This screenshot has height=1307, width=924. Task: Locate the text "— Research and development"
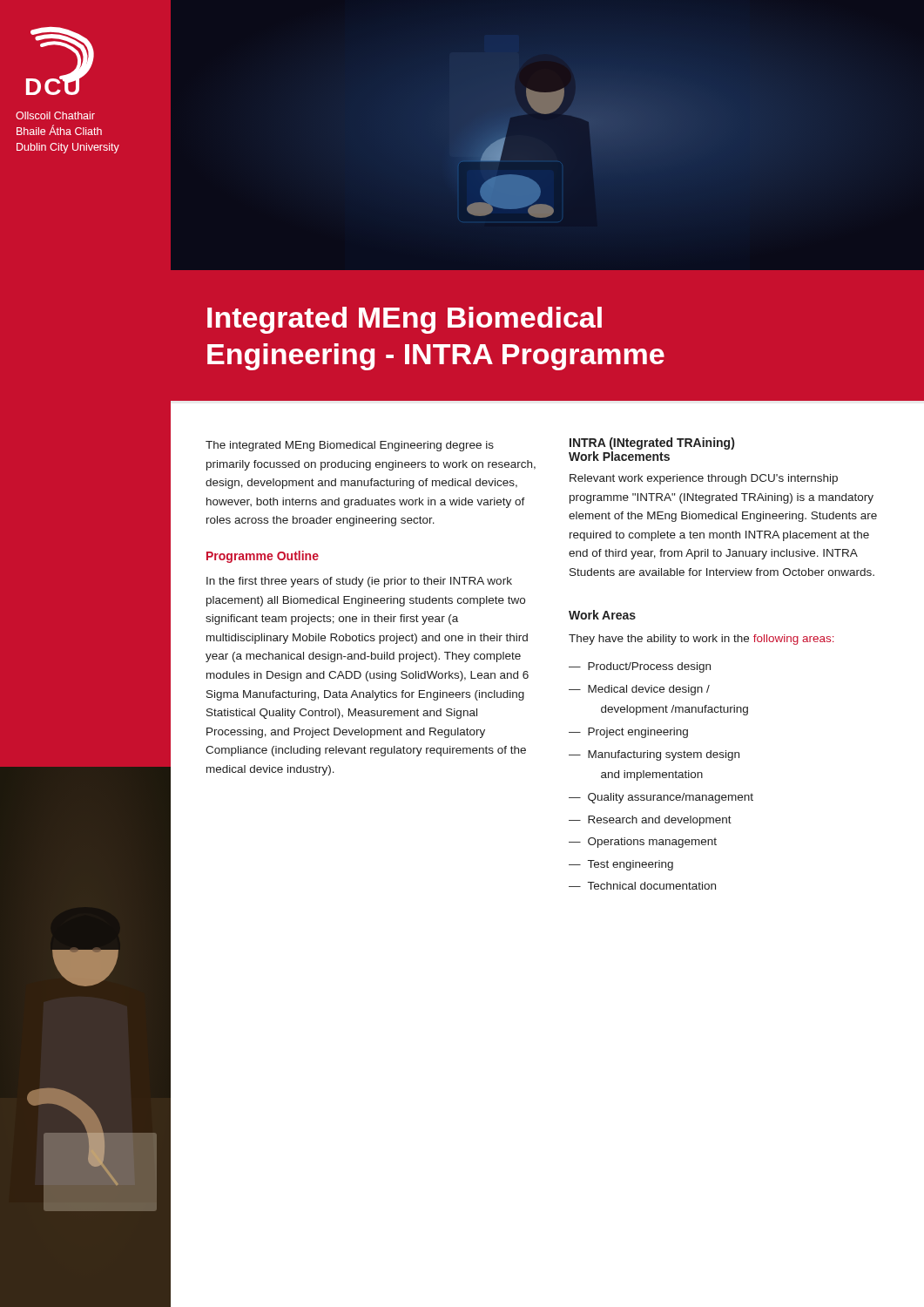[650, 819]
